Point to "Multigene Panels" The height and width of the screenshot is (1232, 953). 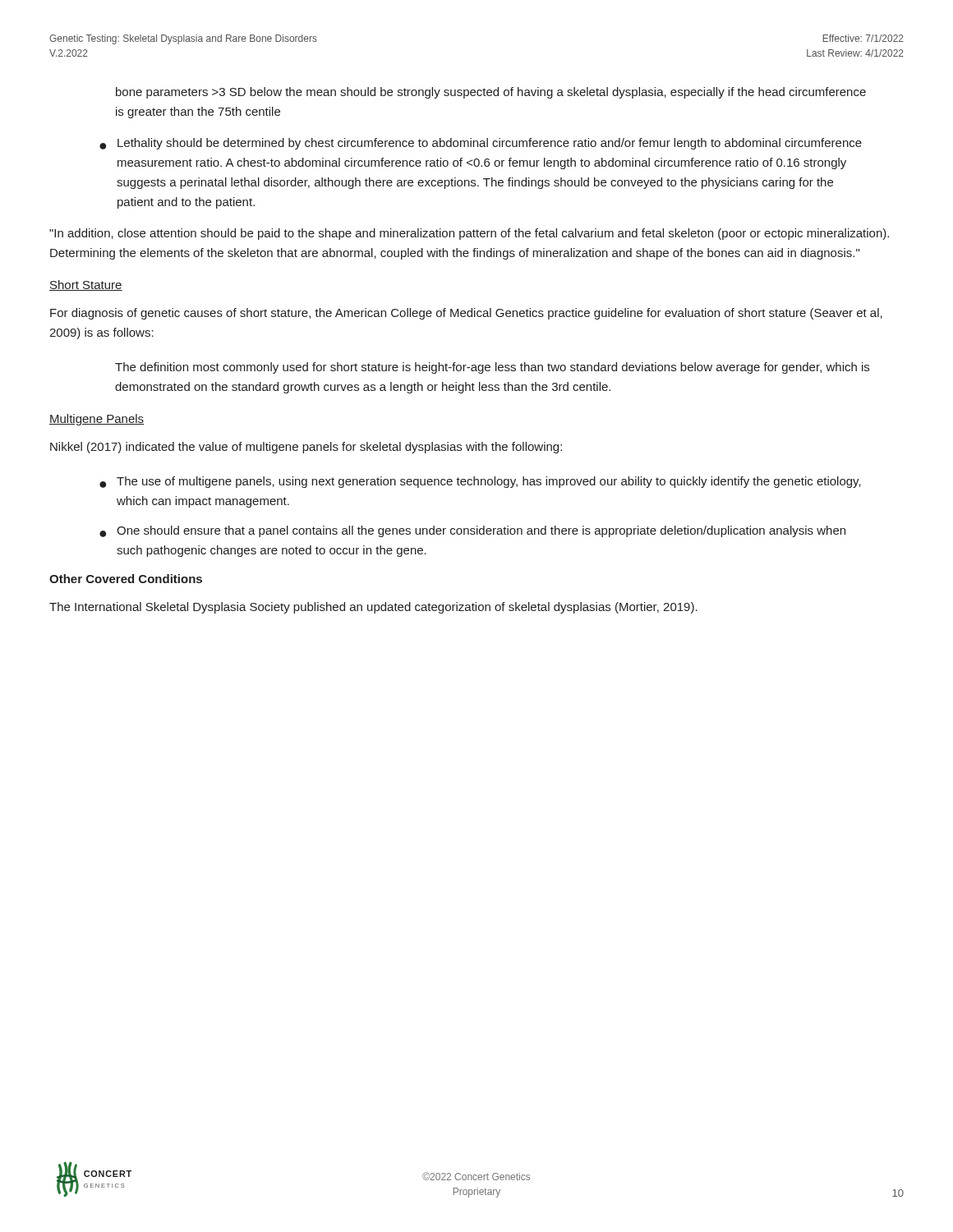97,420
